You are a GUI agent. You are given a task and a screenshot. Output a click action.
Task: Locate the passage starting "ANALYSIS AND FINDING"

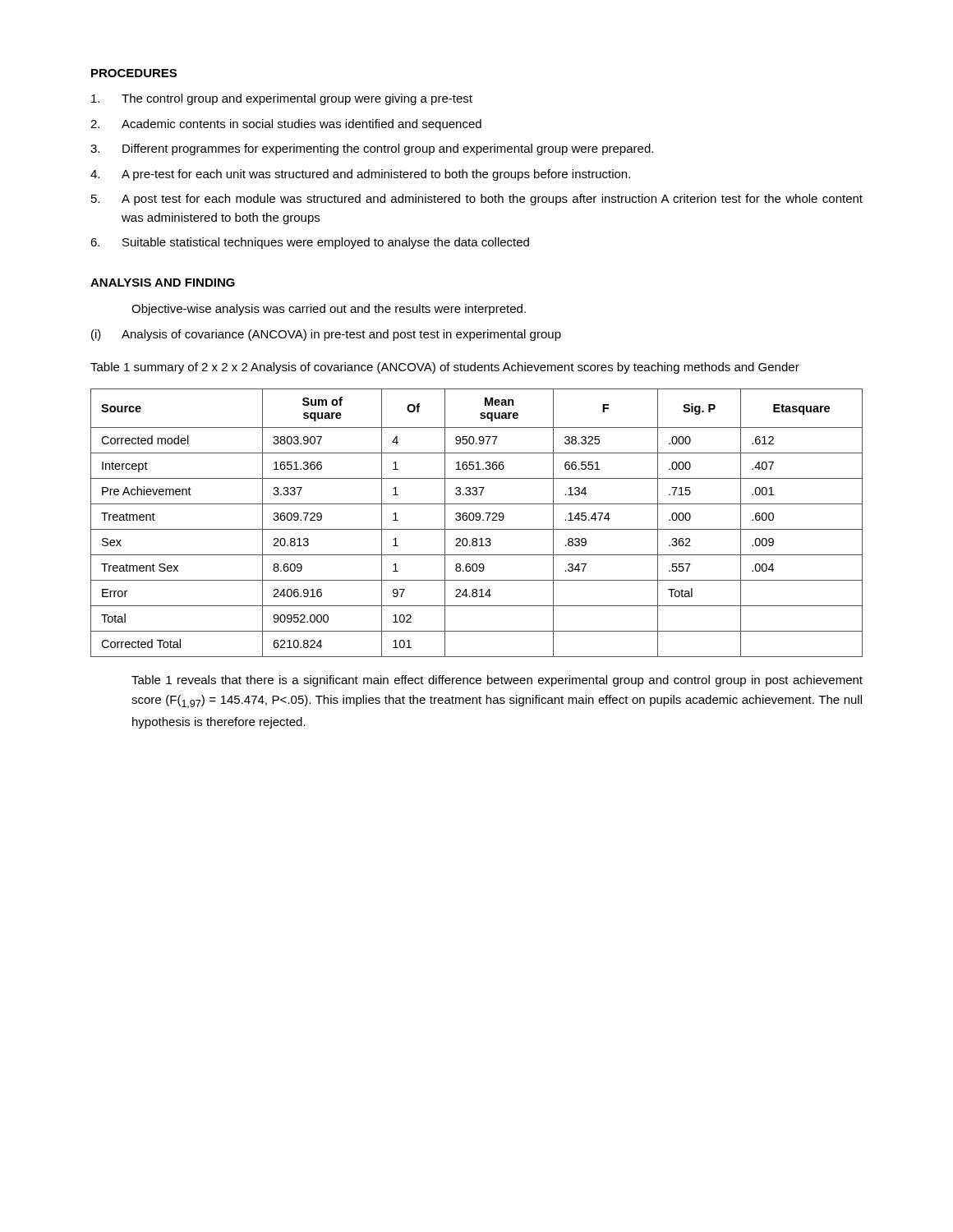[163, 282]
